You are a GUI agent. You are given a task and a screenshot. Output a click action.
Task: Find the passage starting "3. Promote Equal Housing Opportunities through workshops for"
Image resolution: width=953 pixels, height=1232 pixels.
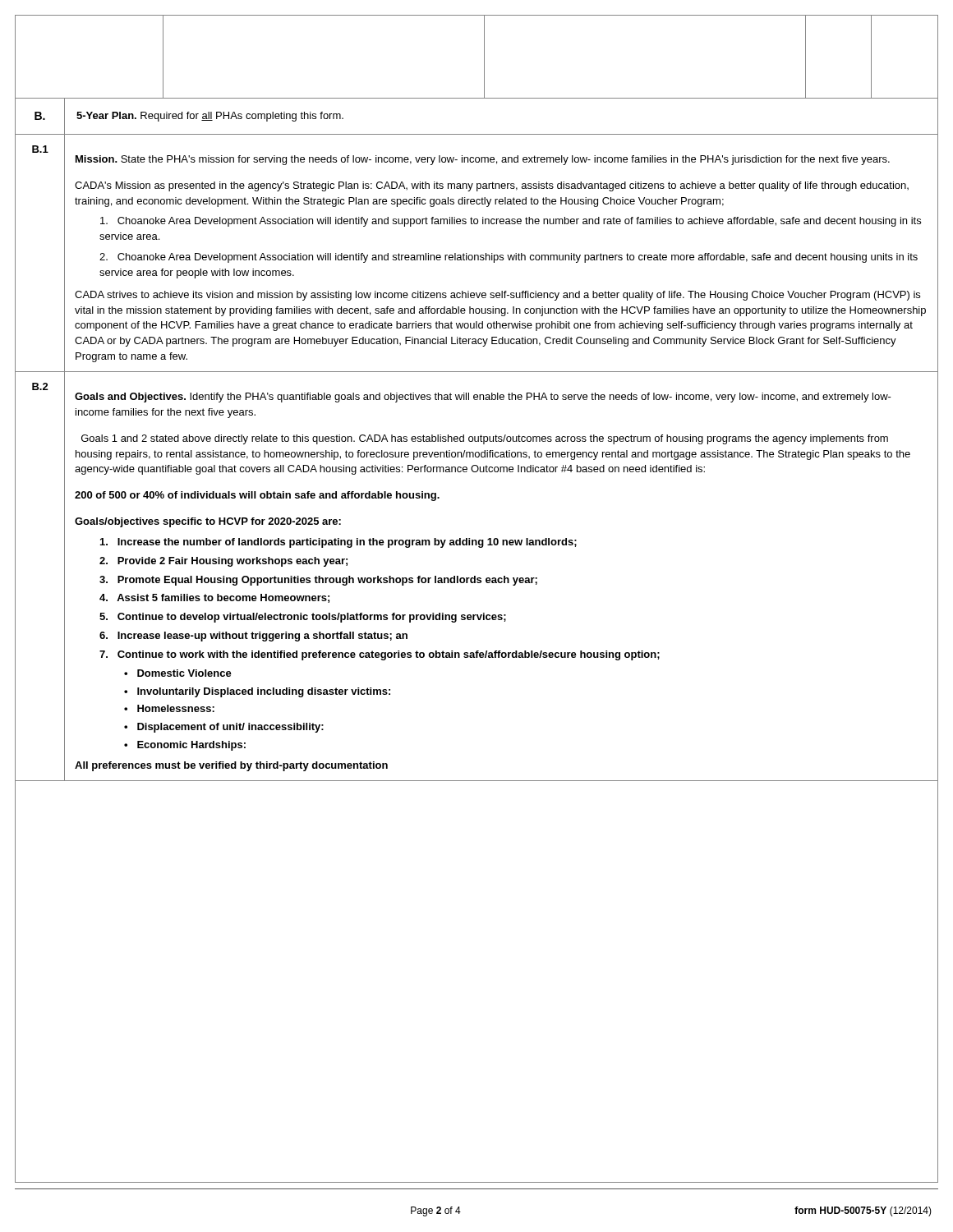(319, 579)
